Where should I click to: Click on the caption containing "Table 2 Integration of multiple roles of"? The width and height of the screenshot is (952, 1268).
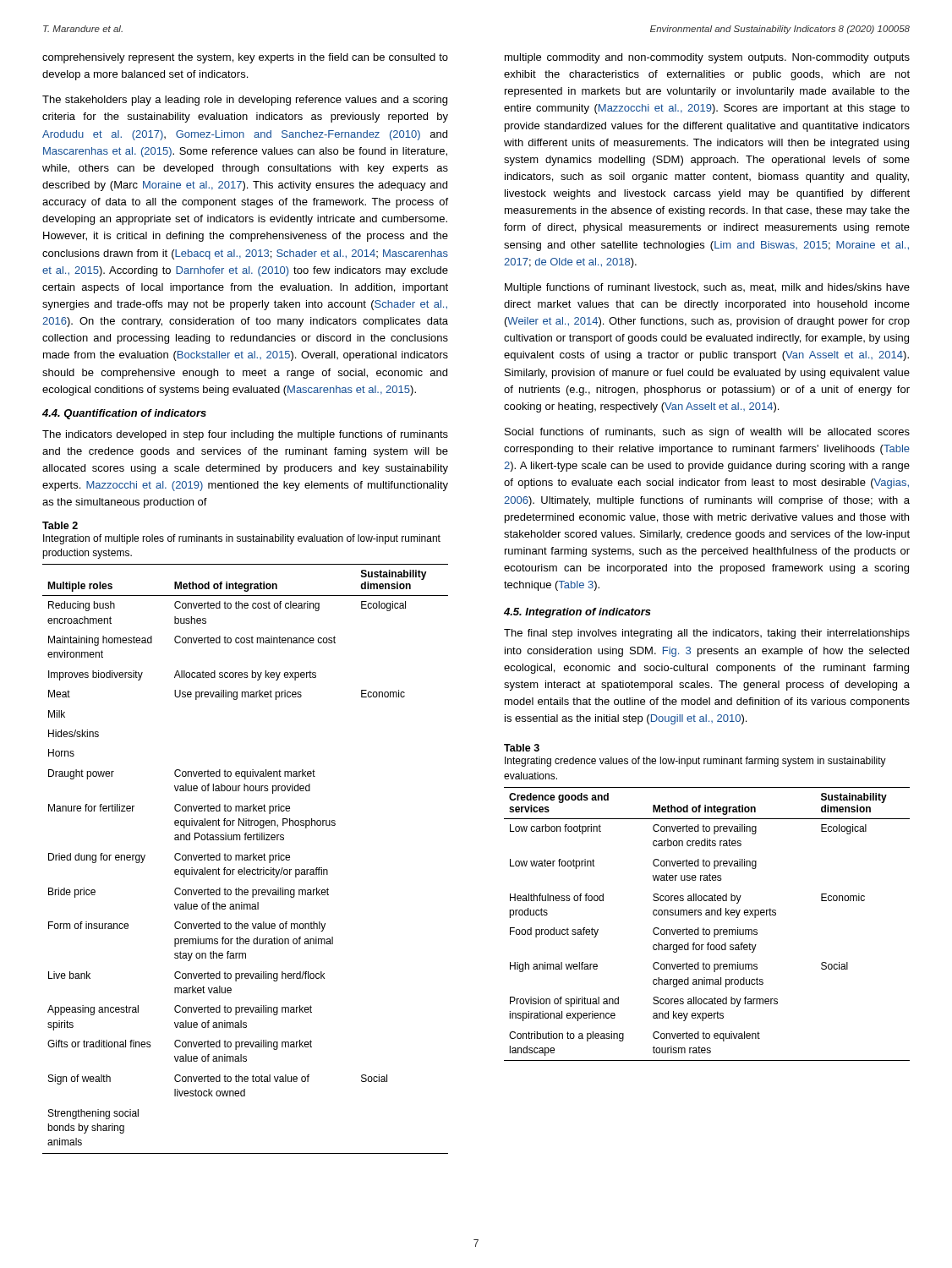pos(241,539)
